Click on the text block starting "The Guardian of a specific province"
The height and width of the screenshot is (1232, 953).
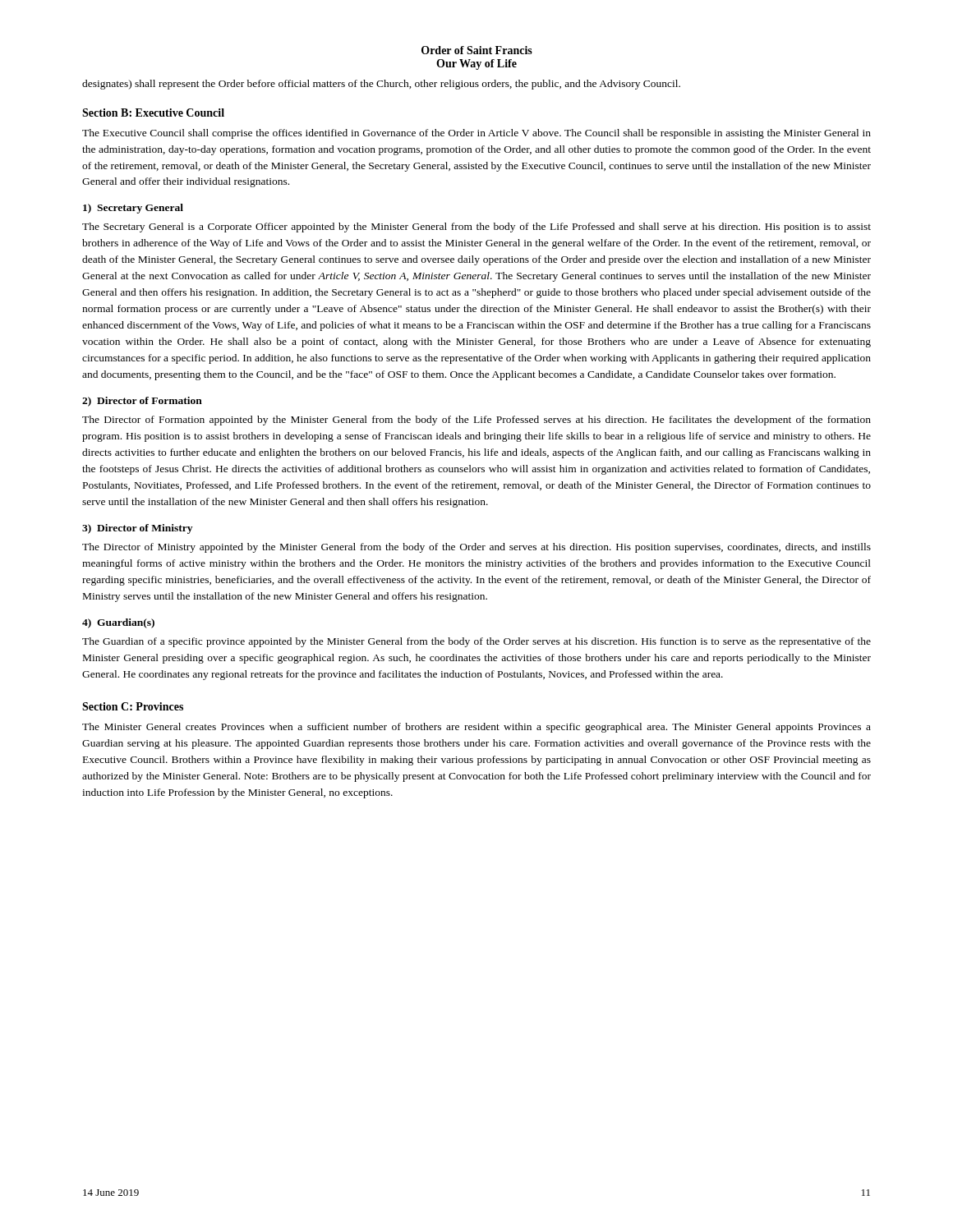(x=476, y=657)
